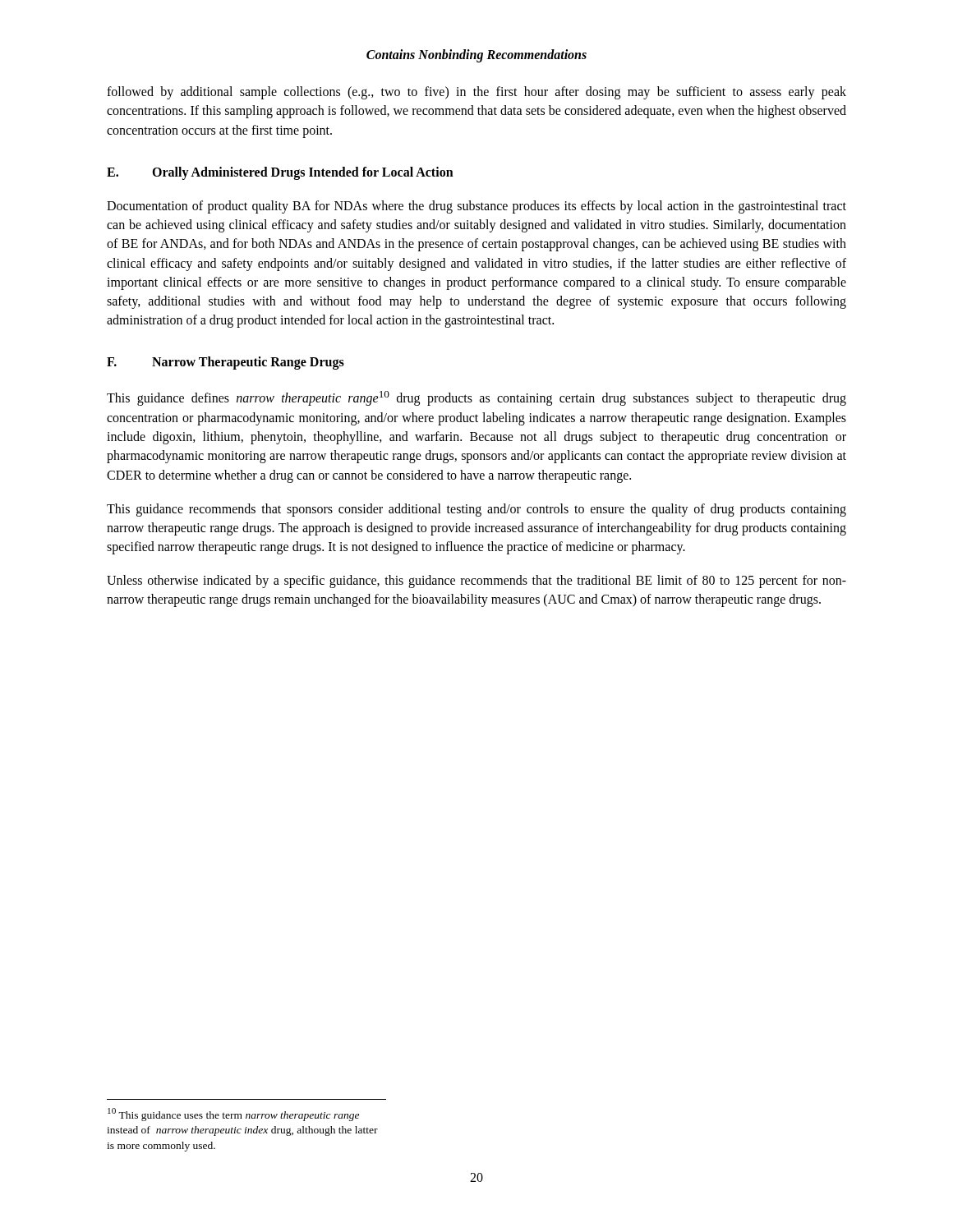Click on the element starting "followed by additional sample collections"
This screenshot has height=1232, width=953.
tap(476, 111)
